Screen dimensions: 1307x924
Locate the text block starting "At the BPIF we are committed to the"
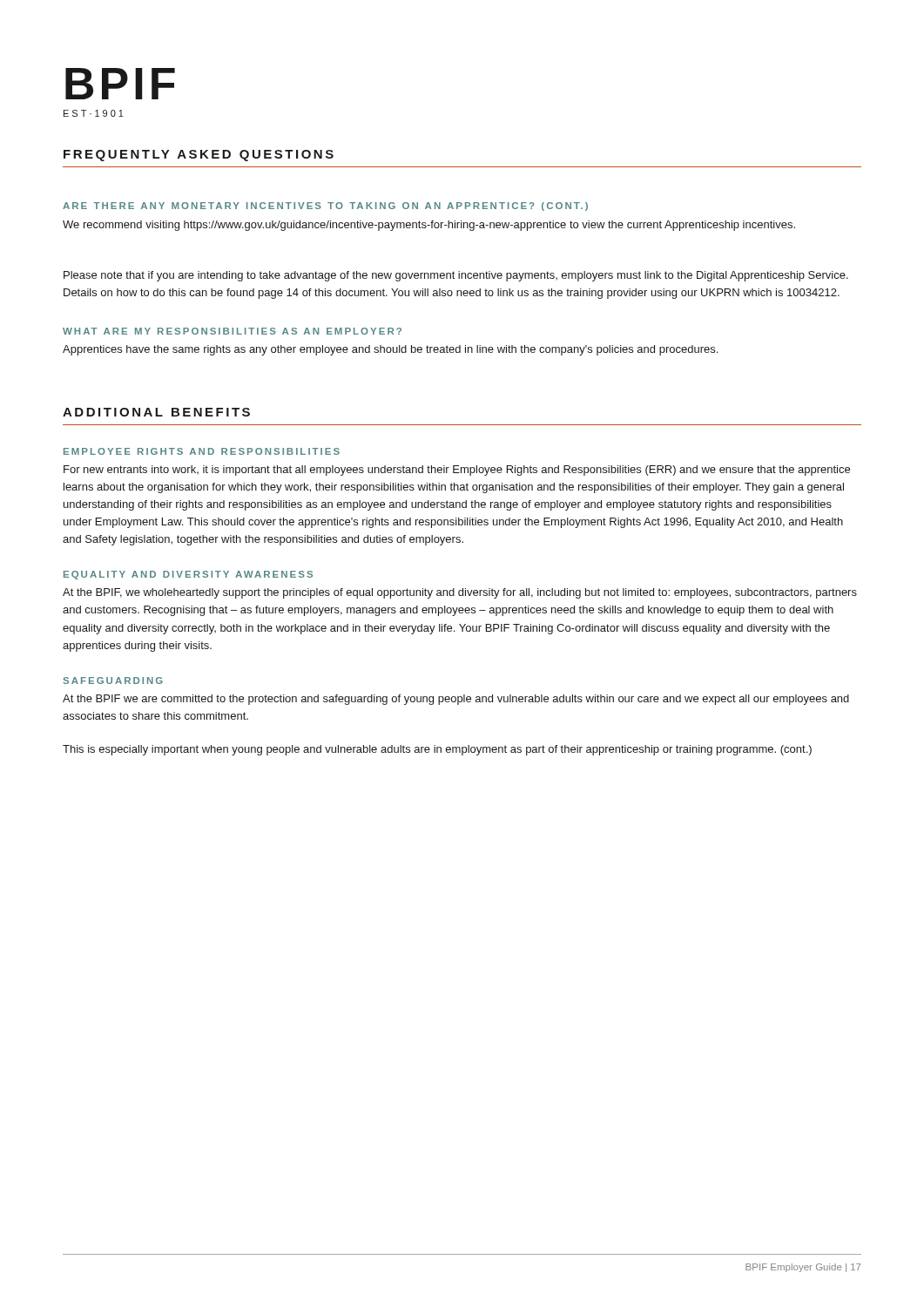pyautogui.click(x=462, y=707)
